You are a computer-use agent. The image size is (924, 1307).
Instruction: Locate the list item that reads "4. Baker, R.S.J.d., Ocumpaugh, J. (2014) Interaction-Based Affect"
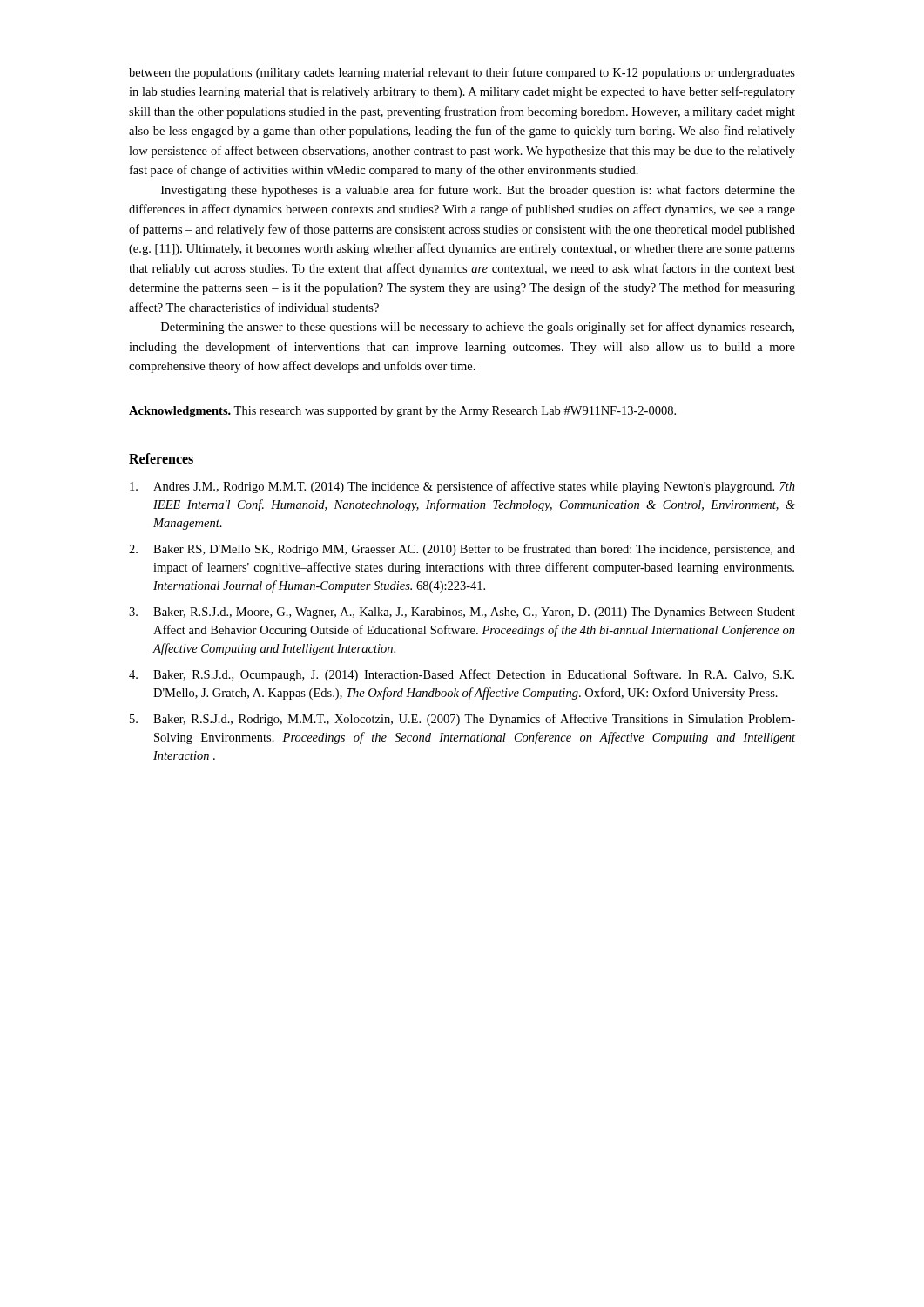tap(462, 684)
